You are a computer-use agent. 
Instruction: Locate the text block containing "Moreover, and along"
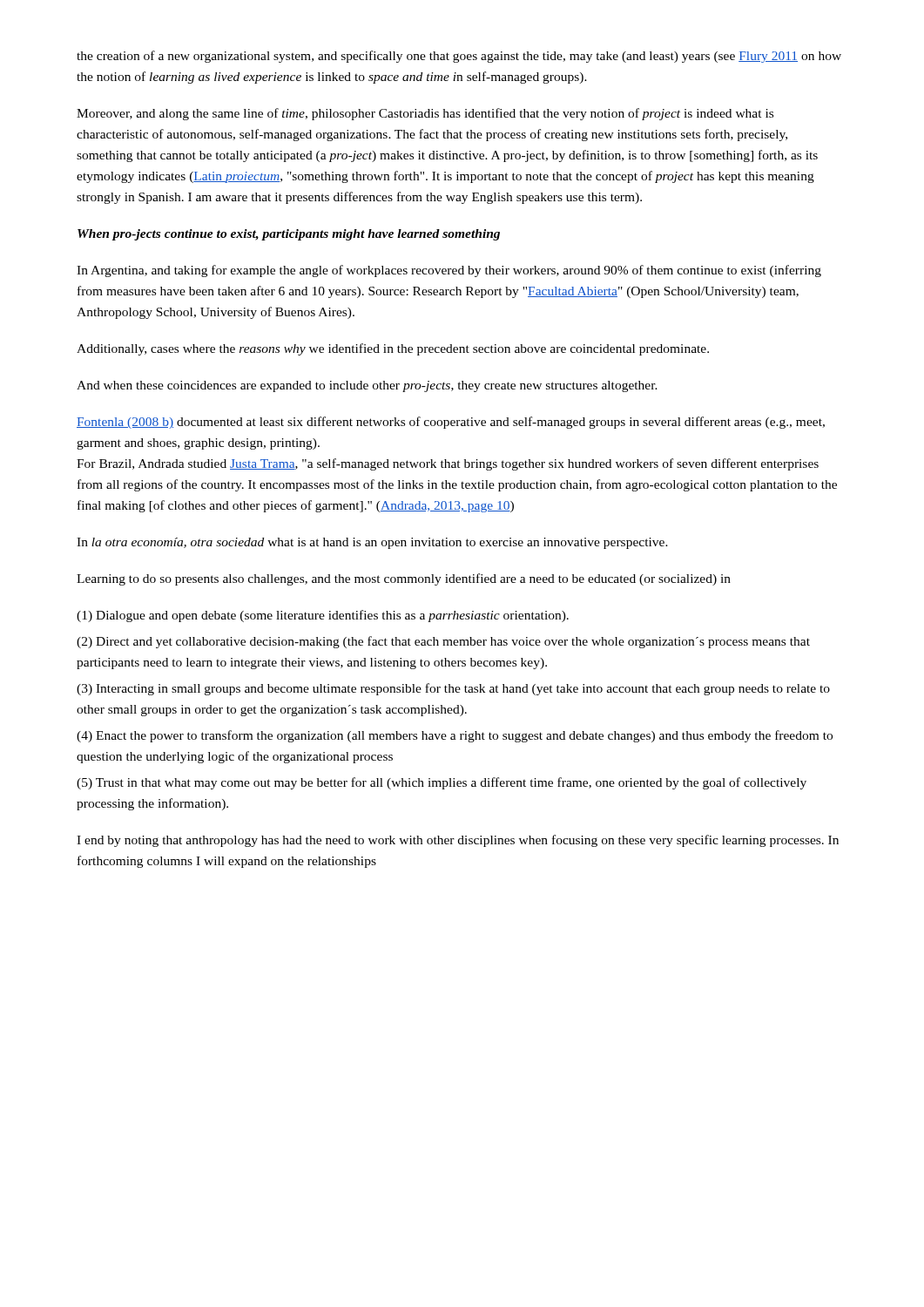coord(447,155)
